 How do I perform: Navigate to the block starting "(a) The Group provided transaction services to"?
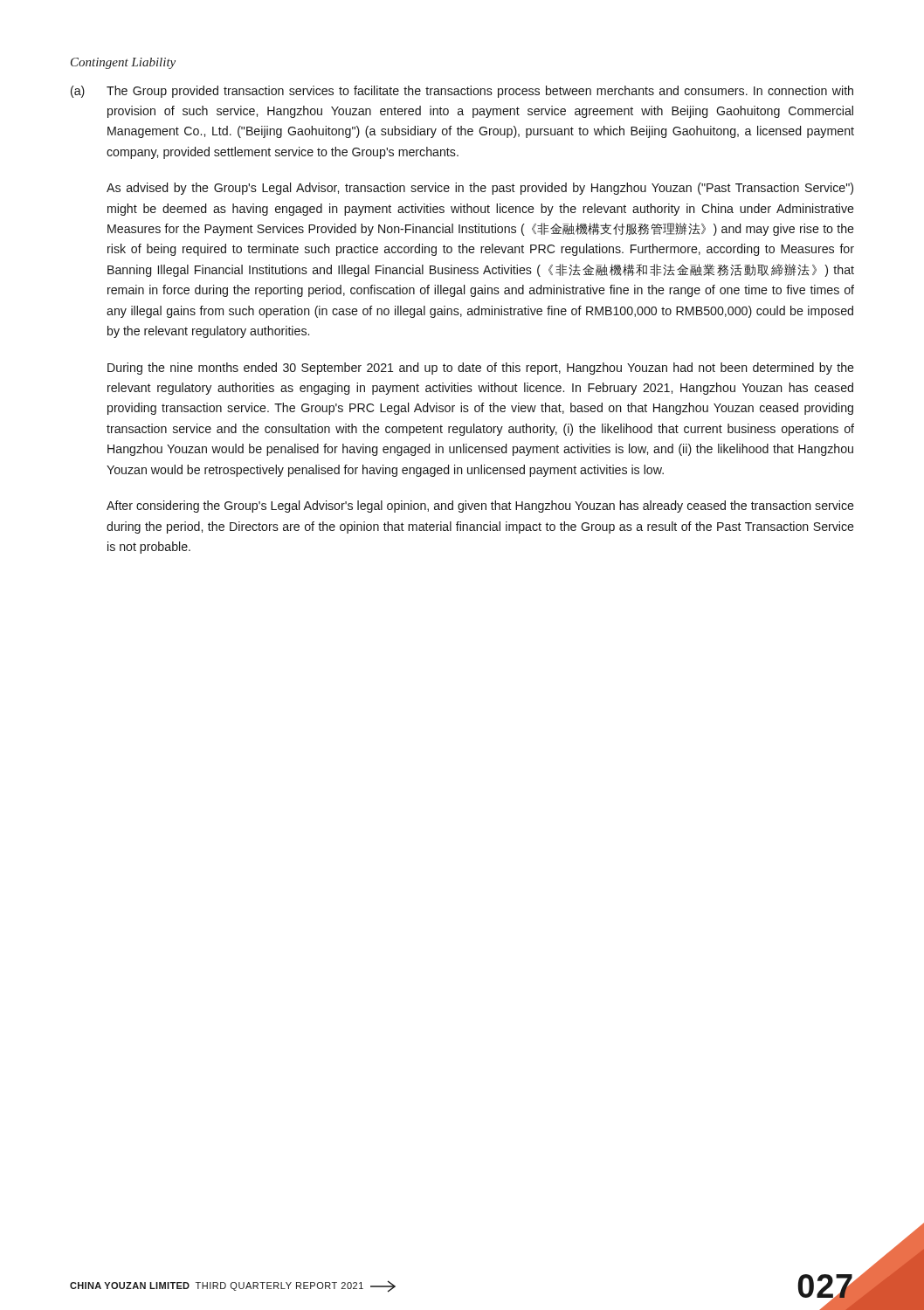(x=462, y=122)
